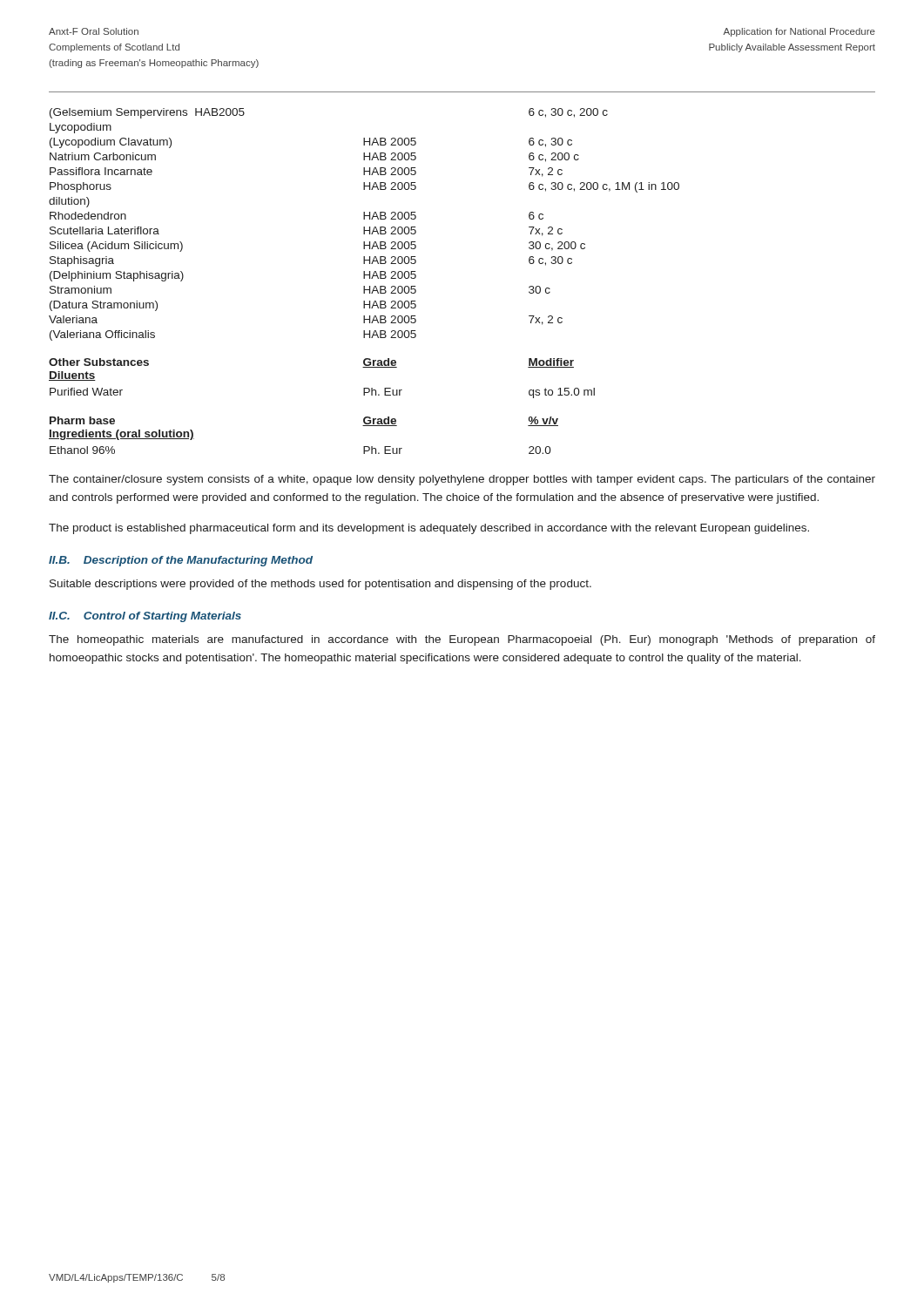Select the text block that says "The product is established"
Viewport: 924px width, 1307px height.
click(429, 528)
